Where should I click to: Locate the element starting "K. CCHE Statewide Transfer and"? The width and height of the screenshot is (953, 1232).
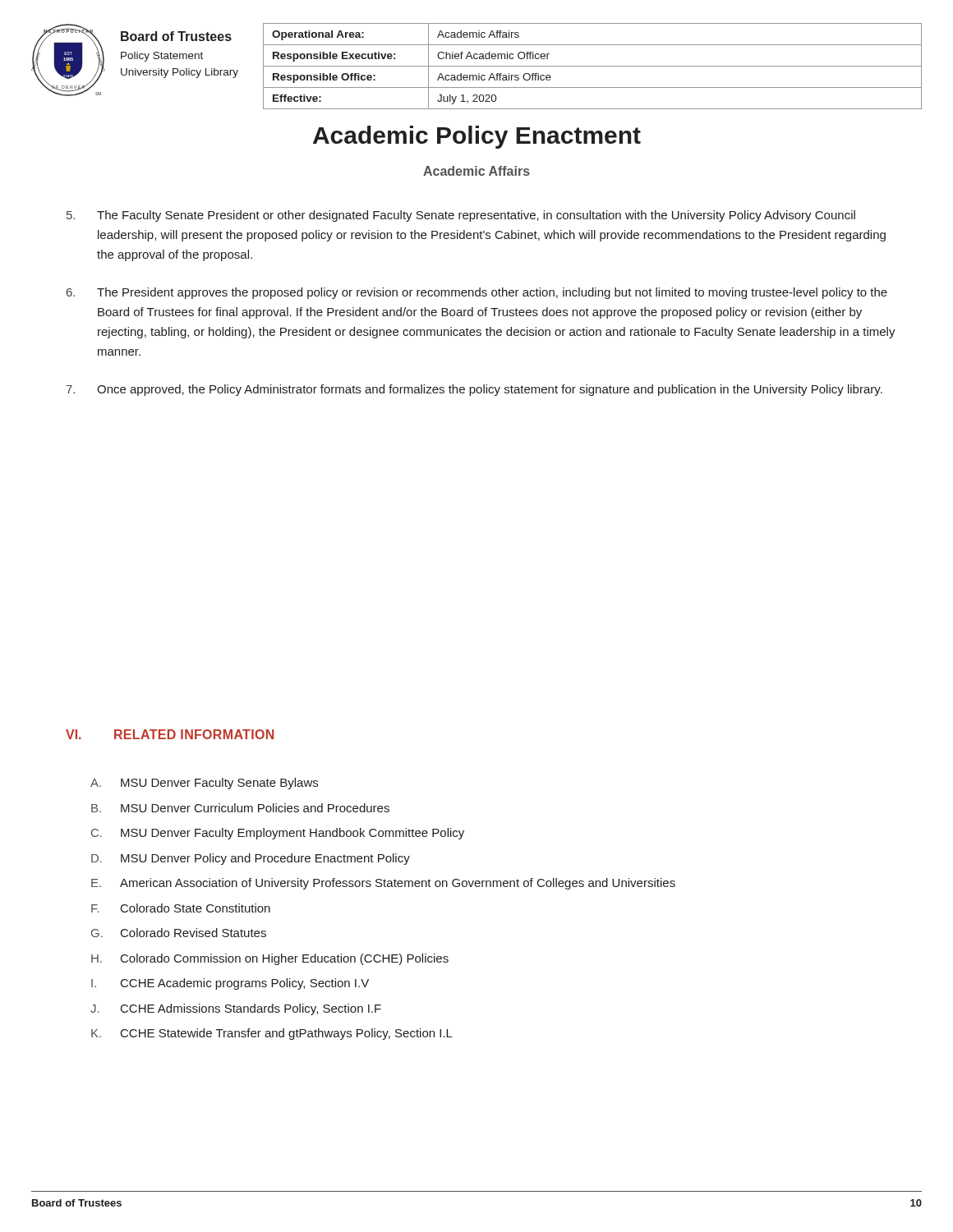(x=272, y=1034)
